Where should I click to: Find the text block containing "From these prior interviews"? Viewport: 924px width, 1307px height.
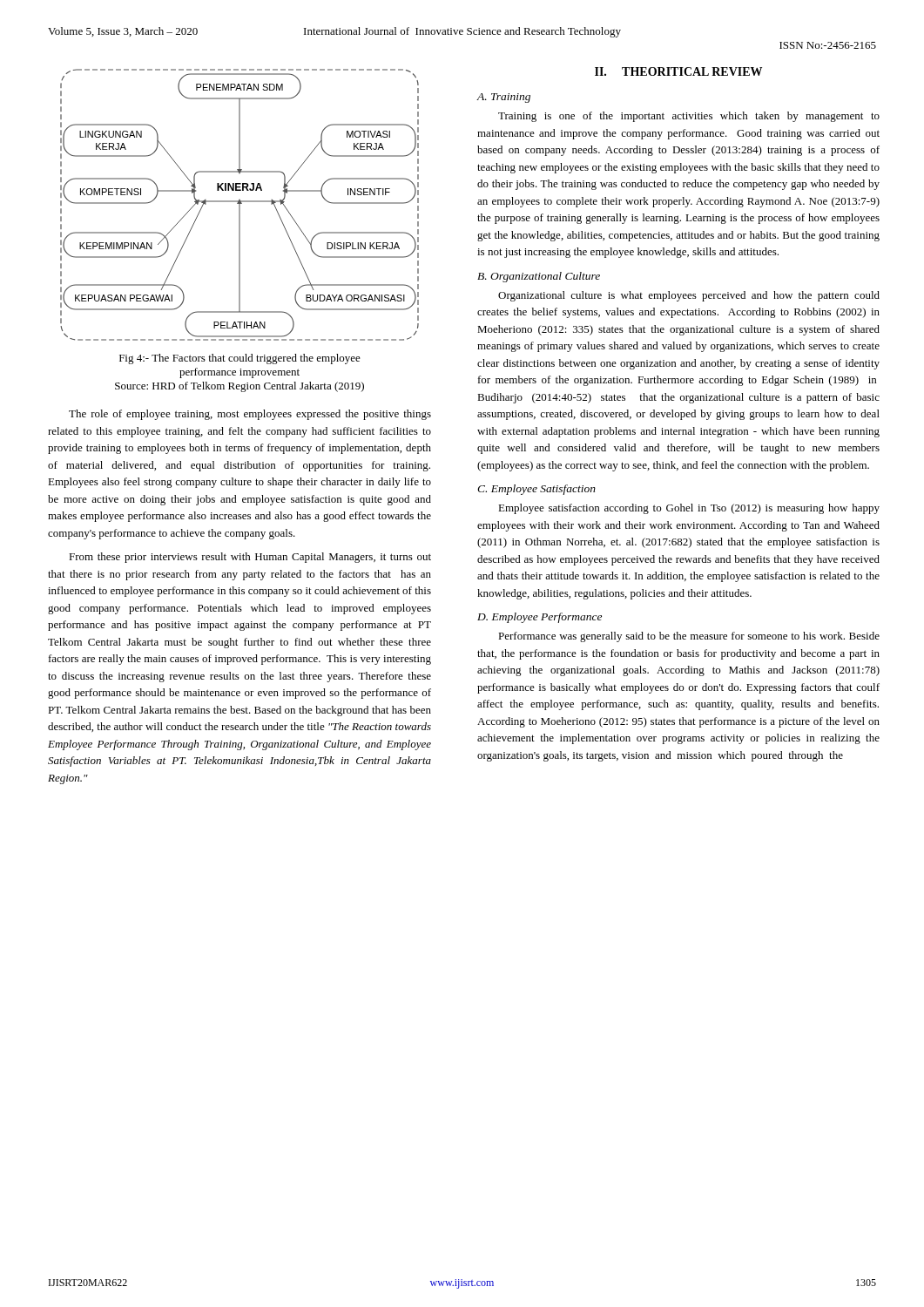click(239, 667)
